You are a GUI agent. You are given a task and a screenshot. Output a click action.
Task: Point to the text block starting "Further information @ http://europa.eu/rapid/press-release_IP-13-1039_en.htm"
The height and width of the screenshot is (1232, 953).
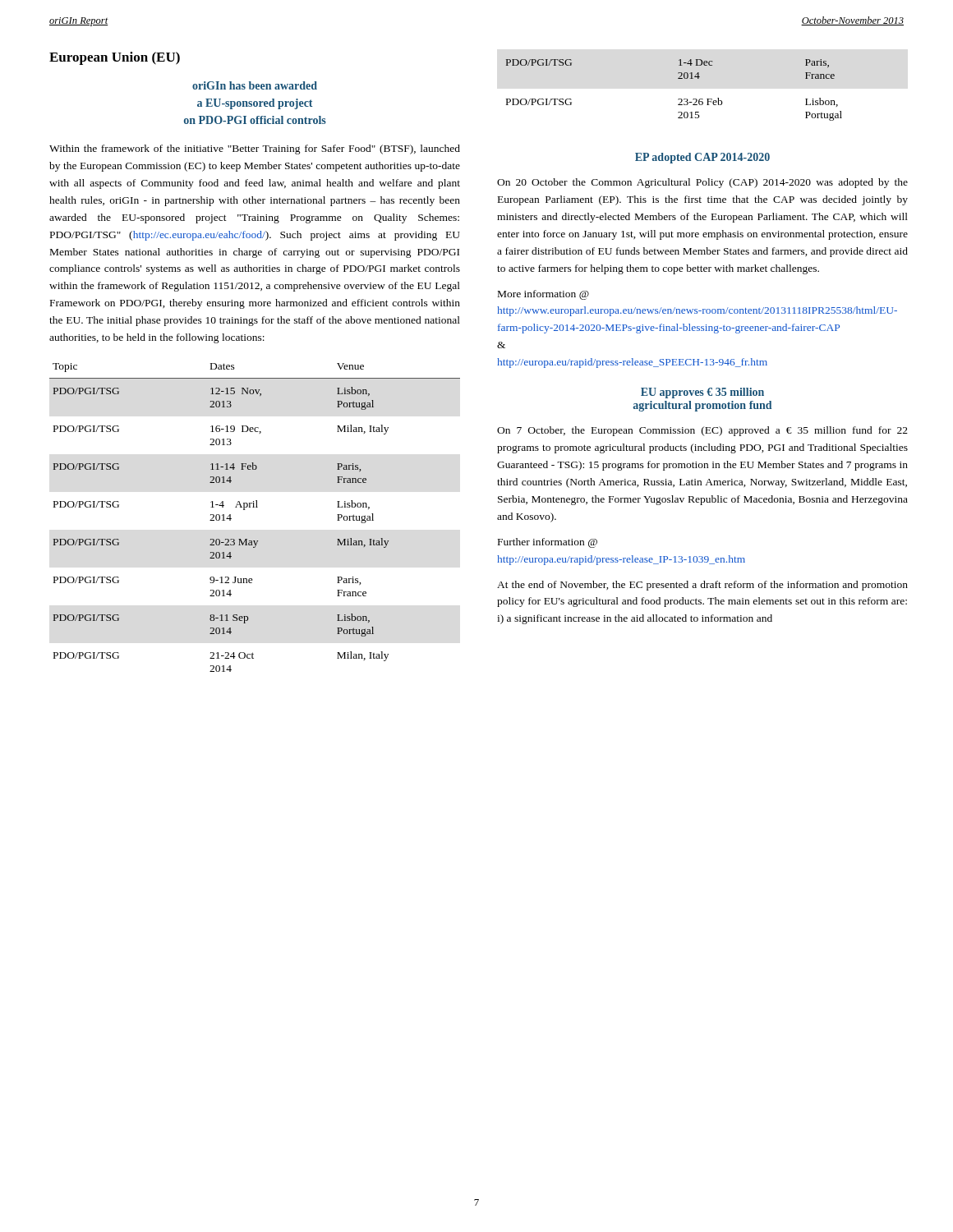click(x=621, y=550)
